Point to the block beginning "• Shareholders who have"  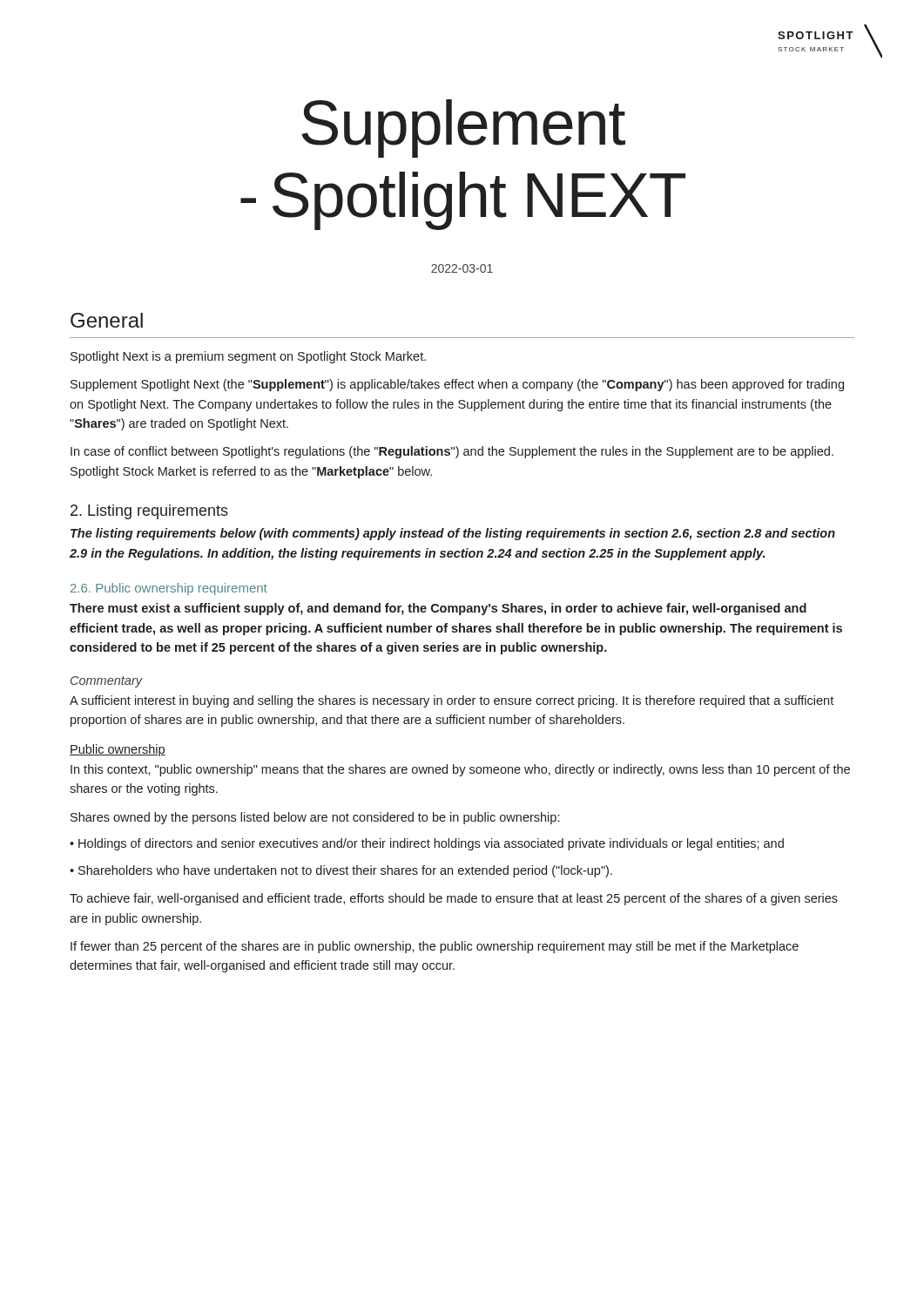(341, 870)
